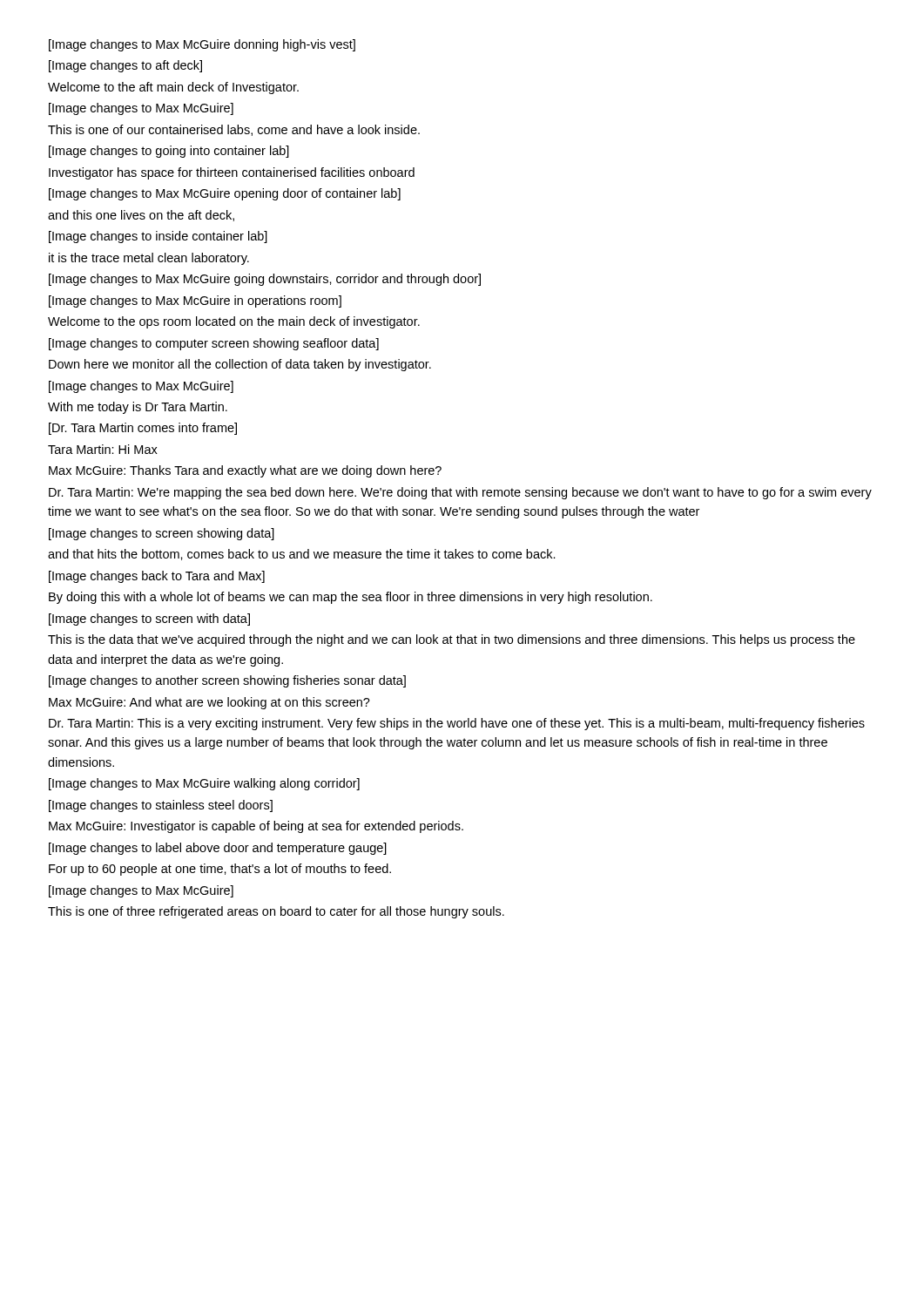Image resolution: width=924 pixels, height=1307 pixels.
Task: Where is the passage that starts "By doing this with a whole lot of"?
Action: (350, 597)
